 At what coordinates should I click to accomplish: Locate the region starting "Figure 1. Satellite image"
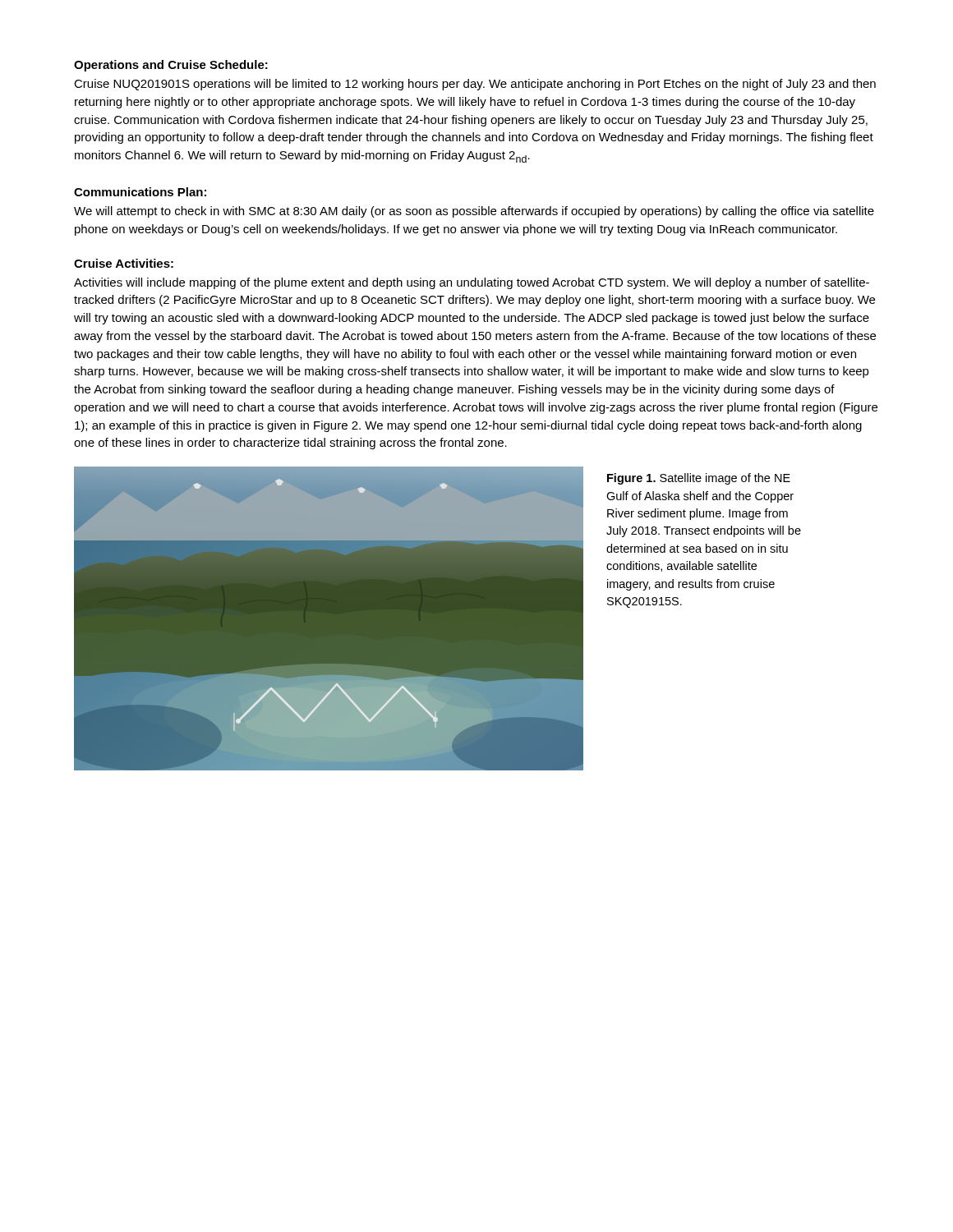704,540
